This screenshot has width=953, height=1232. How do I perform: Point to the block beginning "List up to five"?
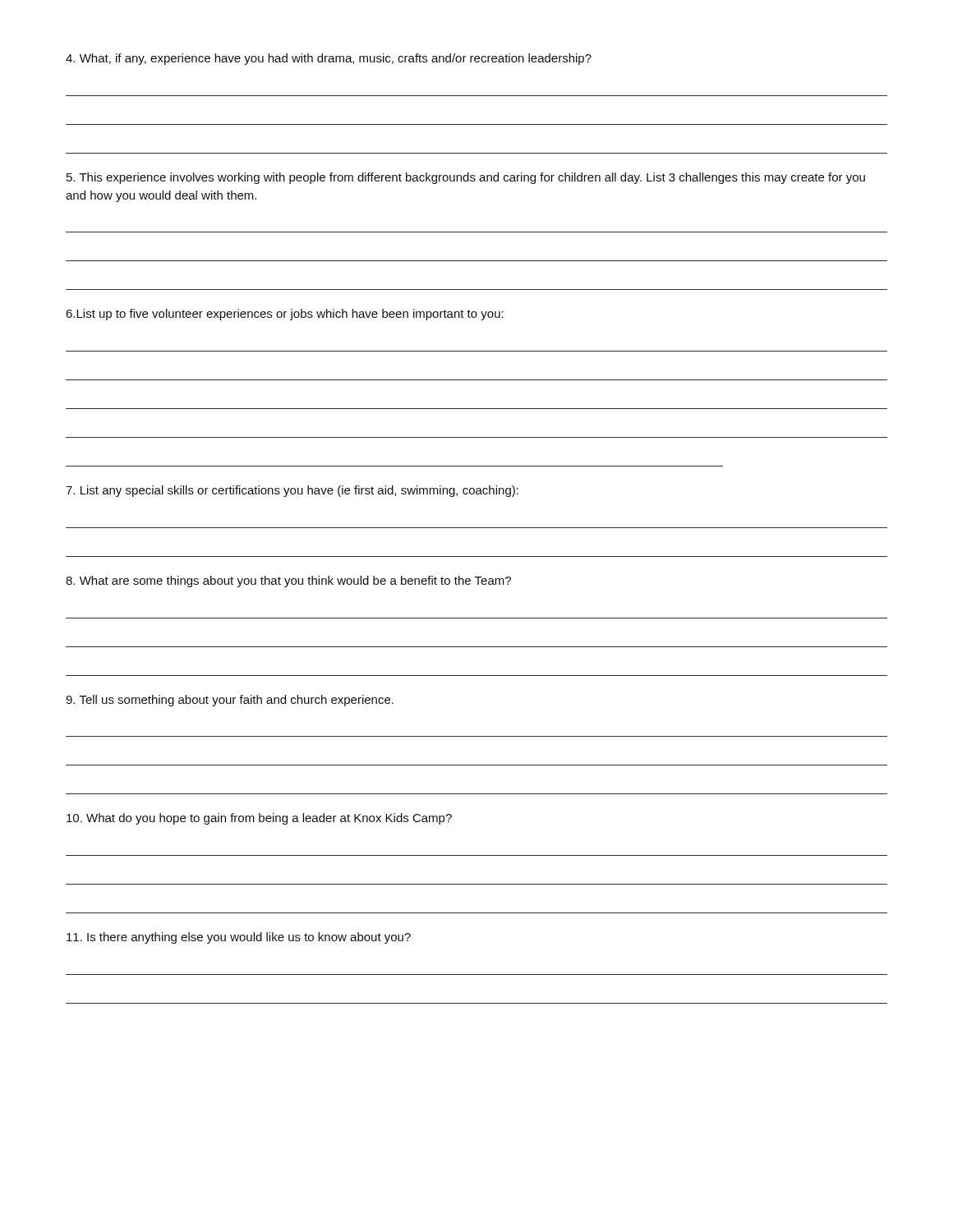click(x=285, y=314)
